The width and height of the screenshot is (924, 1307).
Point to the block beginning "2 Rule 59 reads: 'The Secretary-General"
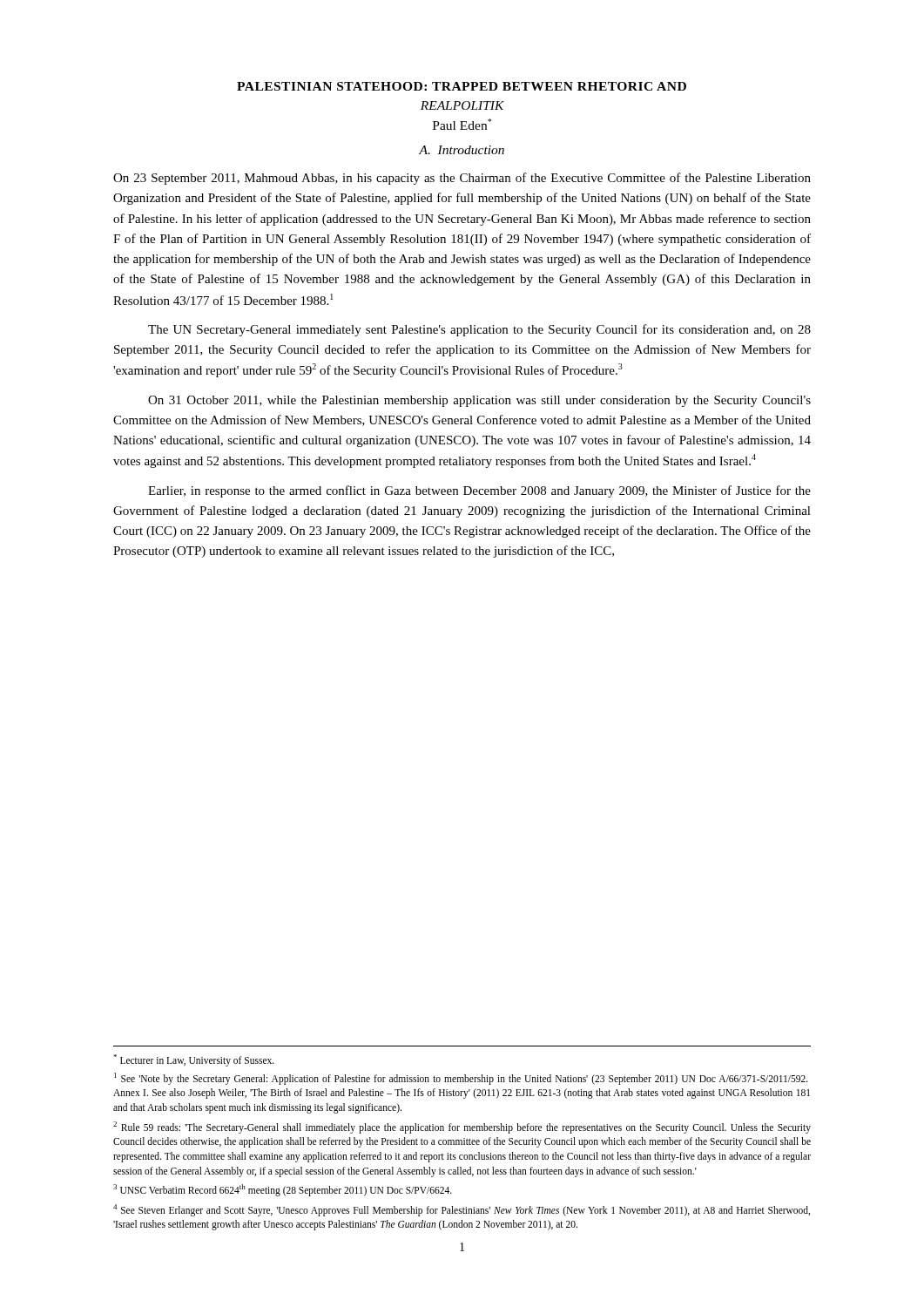point(462,1148)
